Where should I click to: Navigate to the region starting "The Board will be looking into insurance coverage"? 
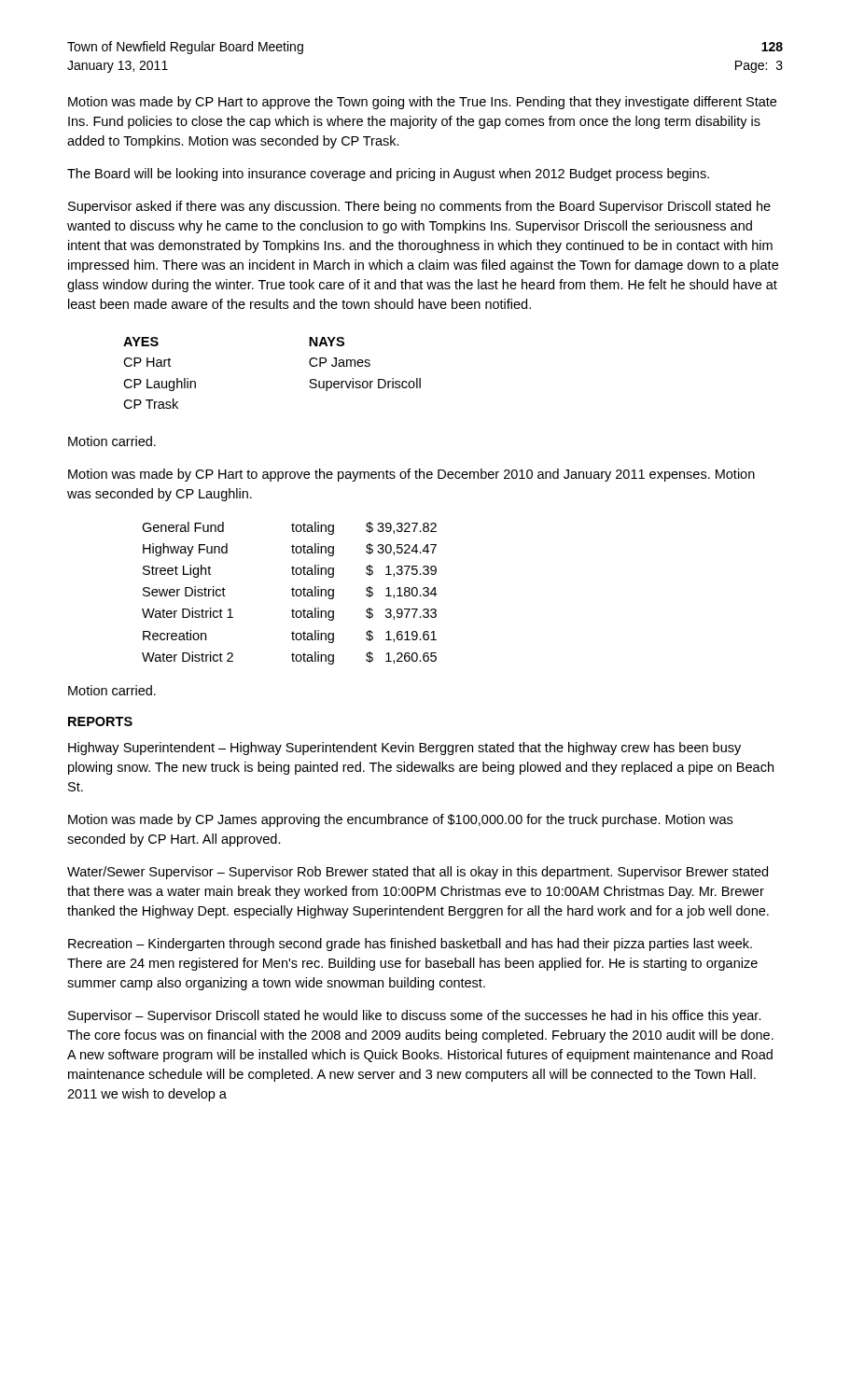click(425, 174)
